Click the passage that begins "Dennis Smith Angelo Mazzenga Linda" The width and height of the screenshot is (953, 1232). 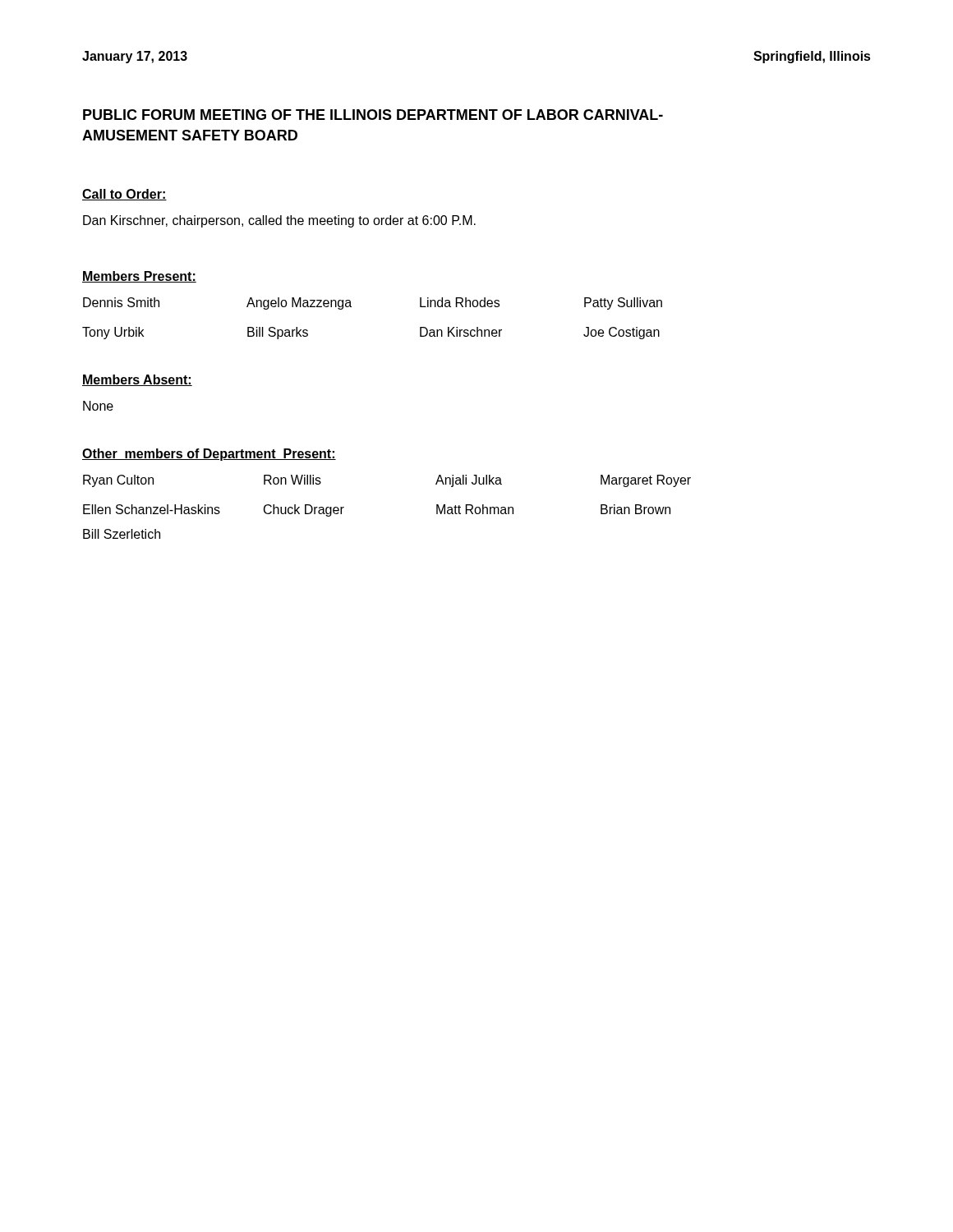coord(476,318)
